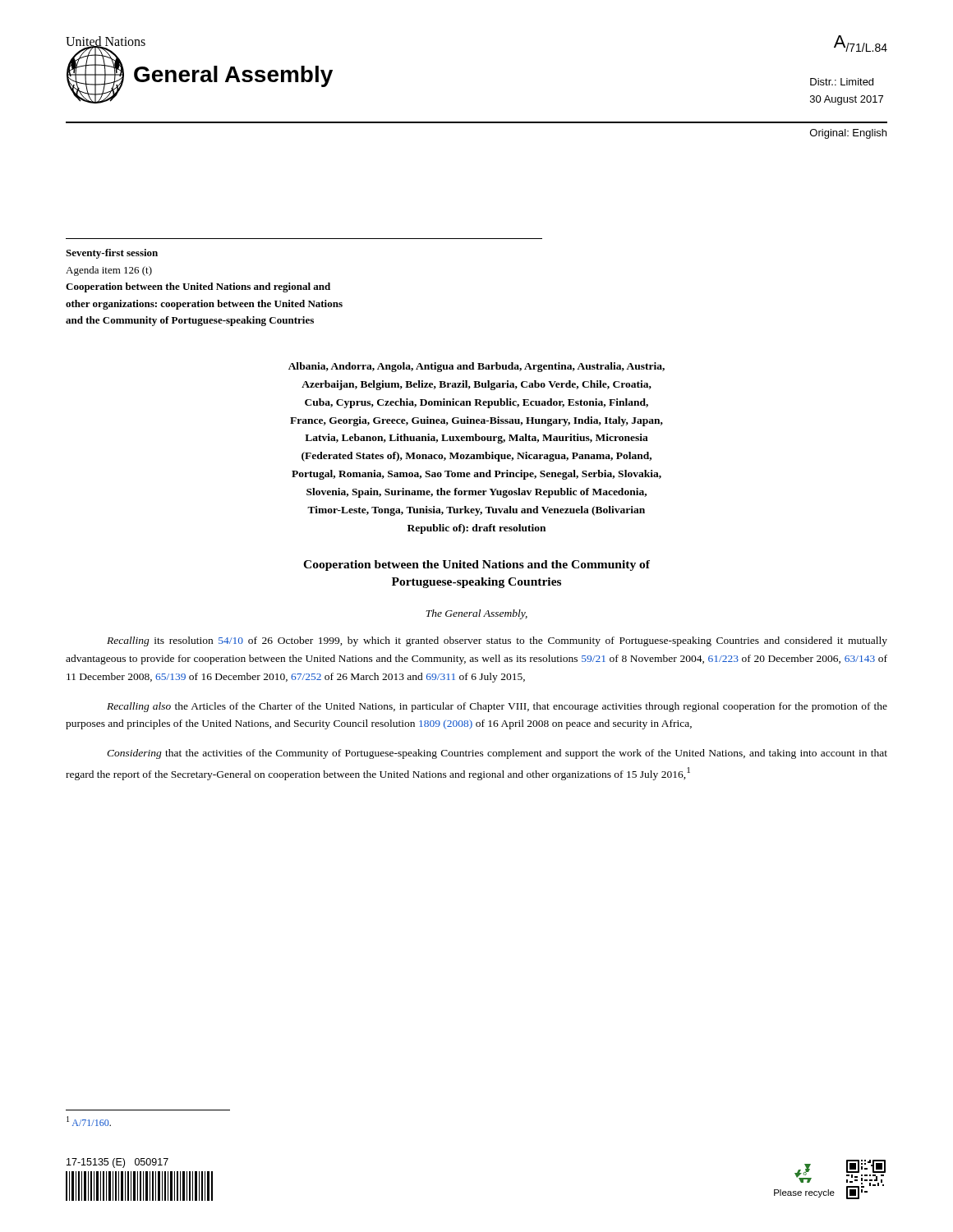Viewport: 953px width, 1232px height.
Task: Click on the text block containing "Distr.: Limited 30 August"
Action: pyautogui.click(x=848, y=107)
